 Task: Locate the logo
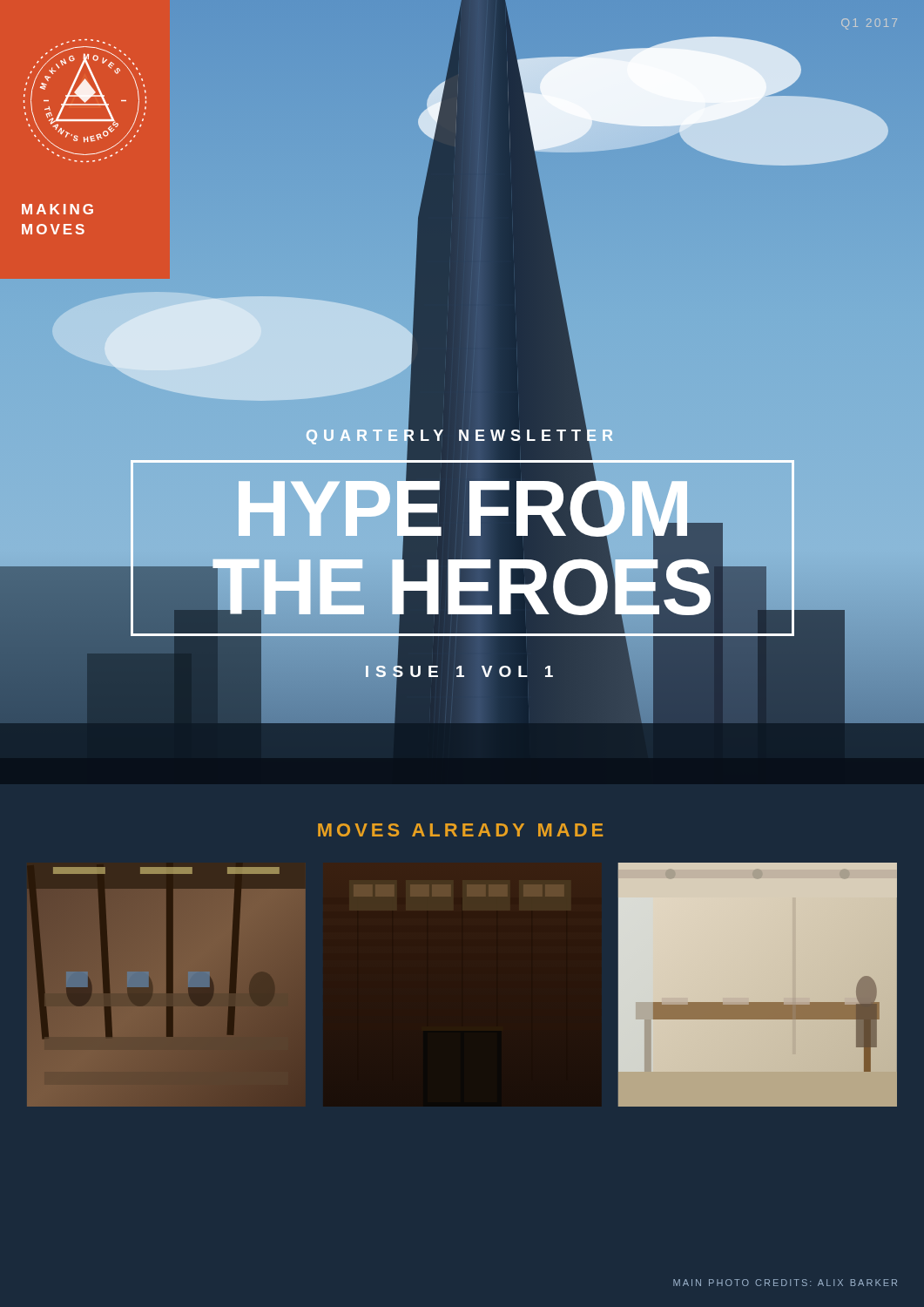coord(85,101)
